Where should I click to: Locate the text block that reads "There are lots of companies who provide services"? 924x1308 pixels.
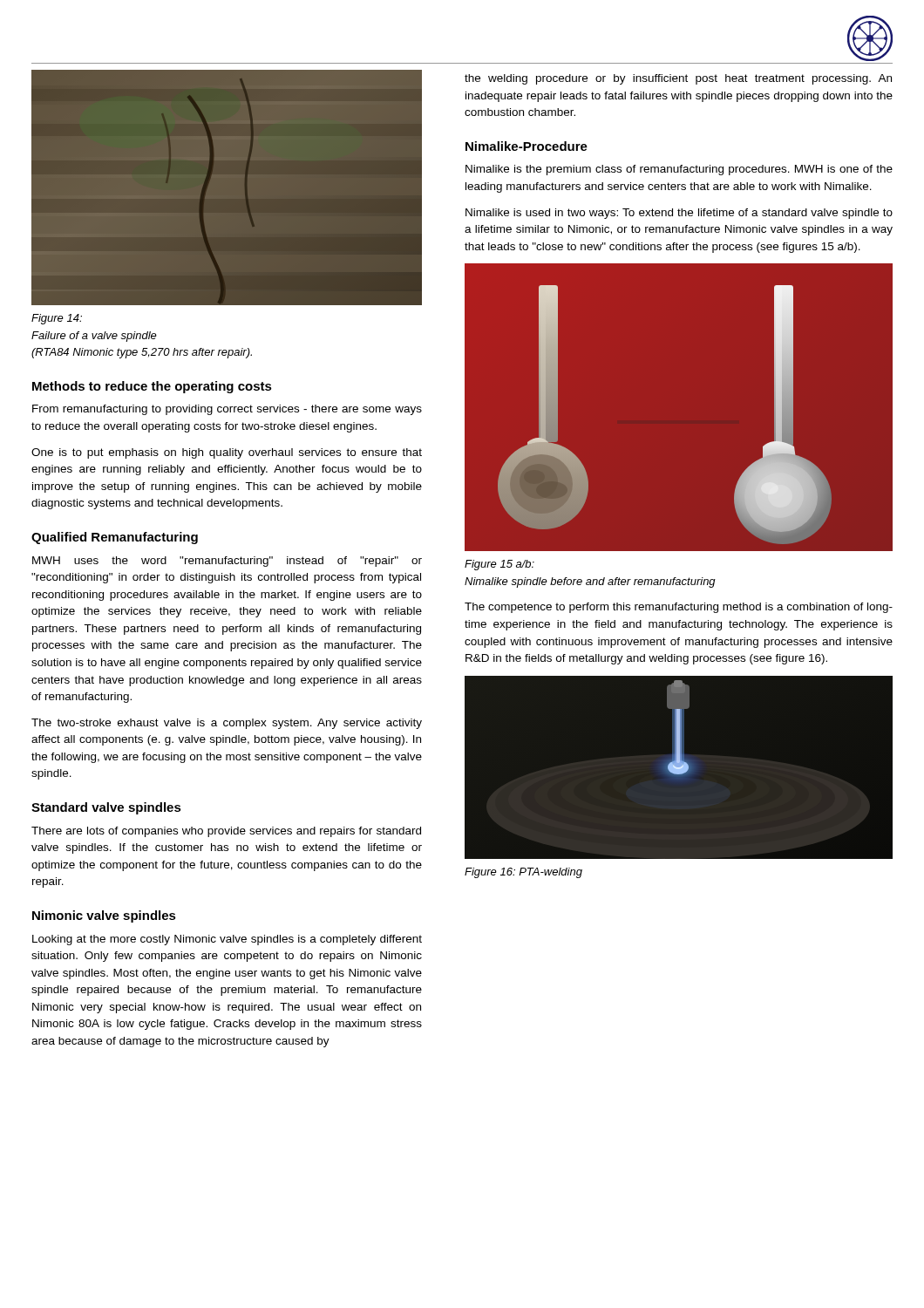pos(227,856)
